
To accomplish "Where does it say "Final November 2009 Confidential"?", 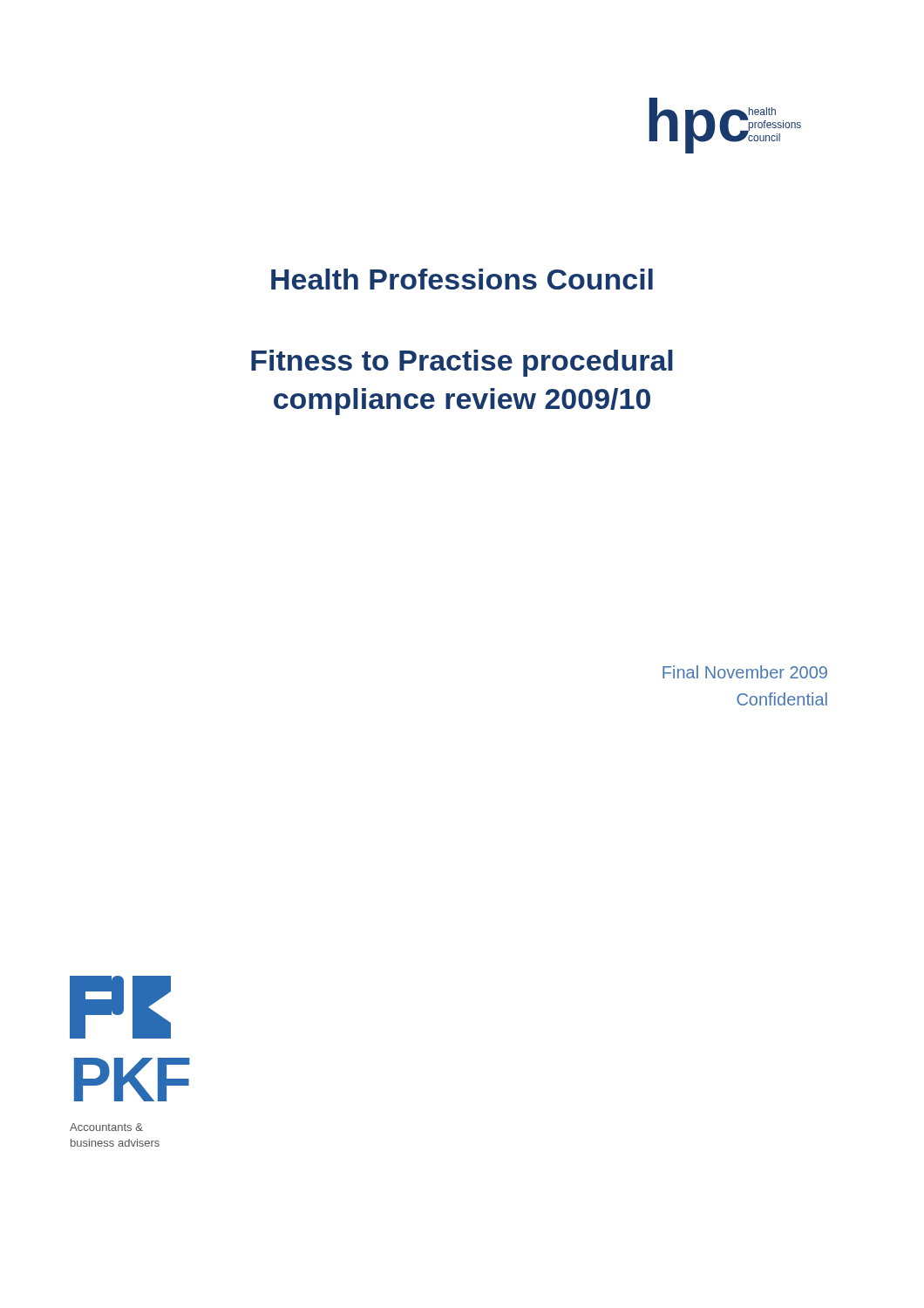I will point(745,686).
